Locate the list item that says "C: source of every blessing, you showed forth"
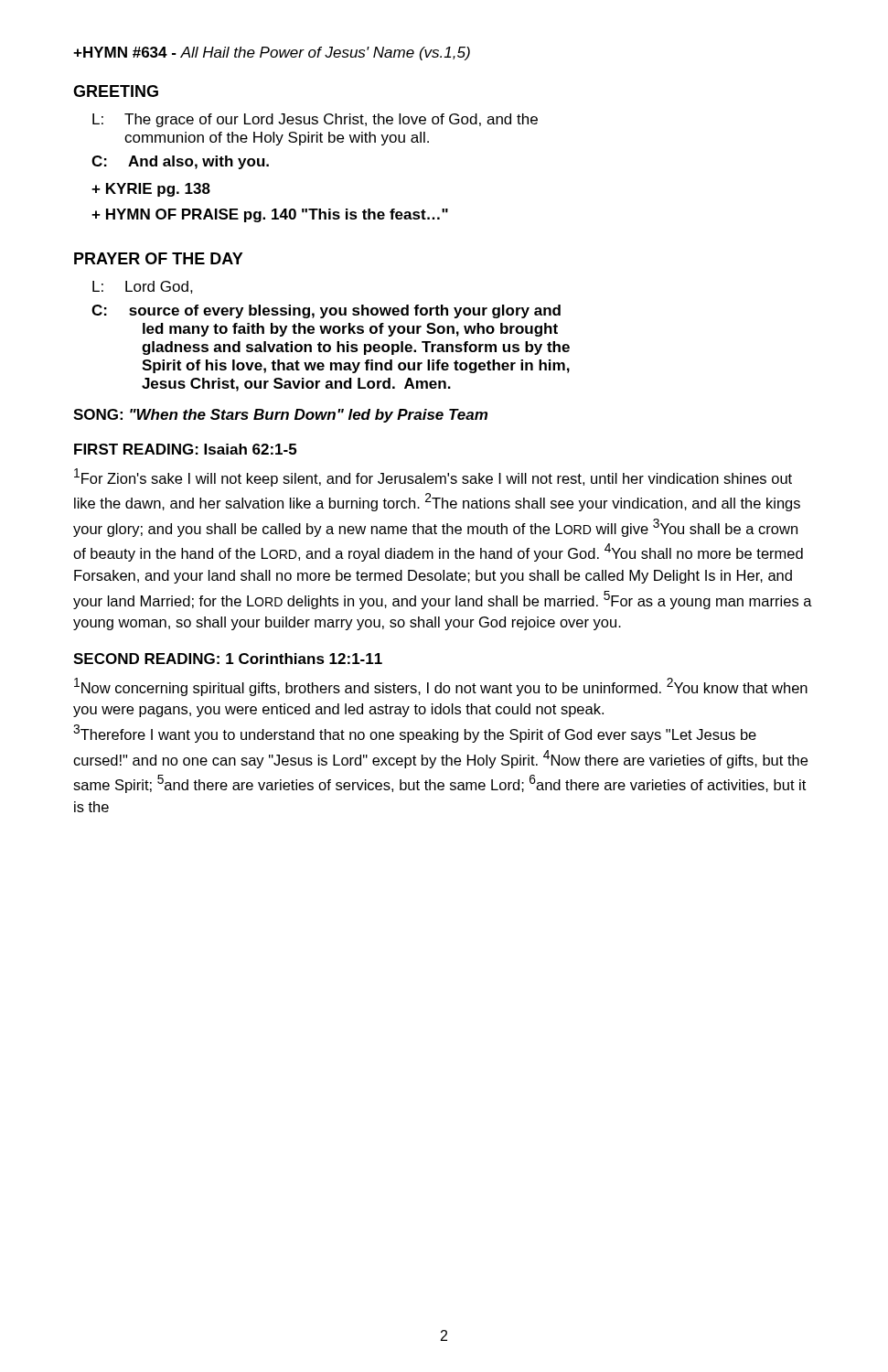 (453, 348)
